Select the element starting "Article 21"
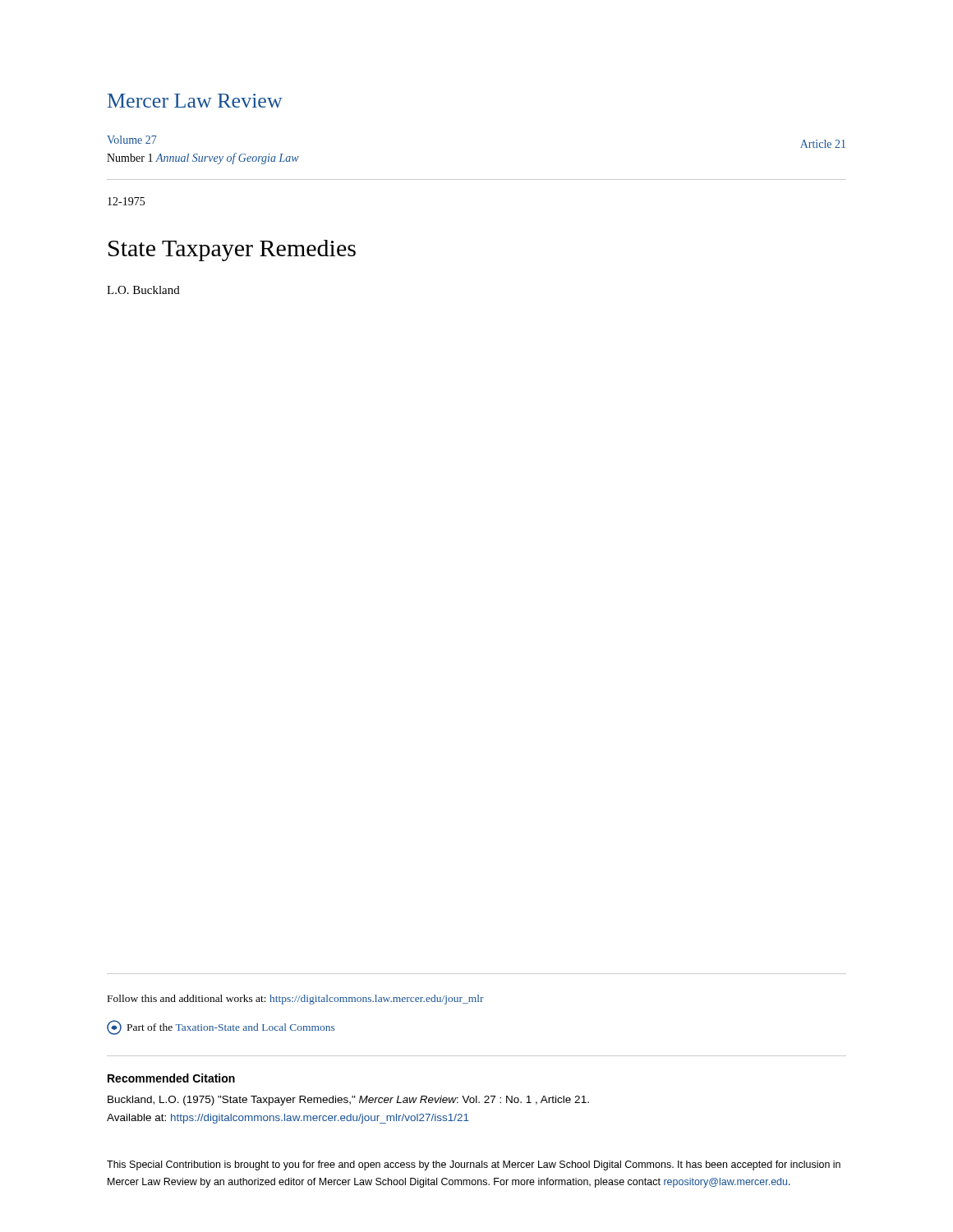 [823, 144]
